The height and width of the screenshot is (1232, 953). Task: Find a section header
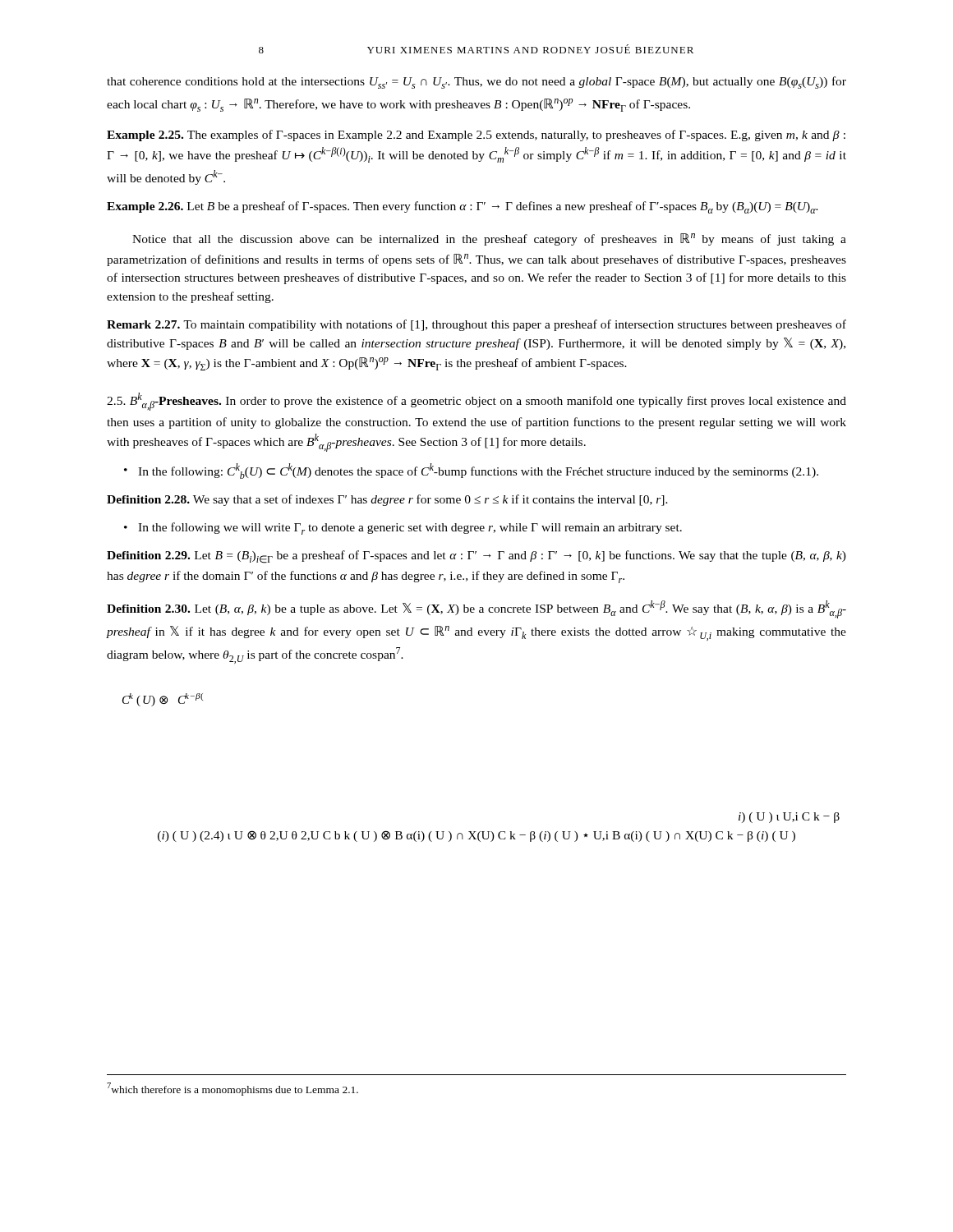476,422
